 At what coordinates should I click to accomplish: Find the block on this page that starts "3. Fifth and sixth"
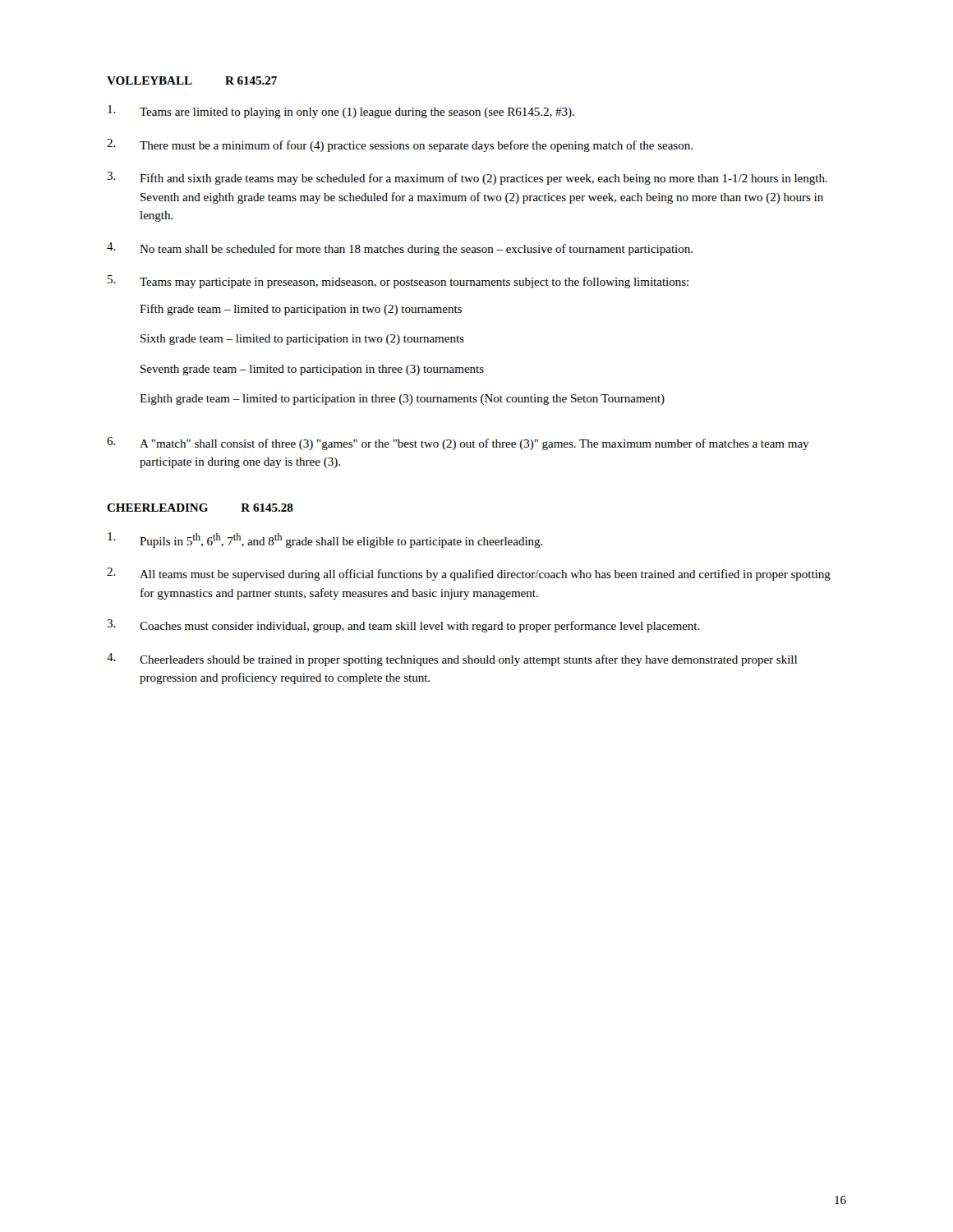point(476,197)
